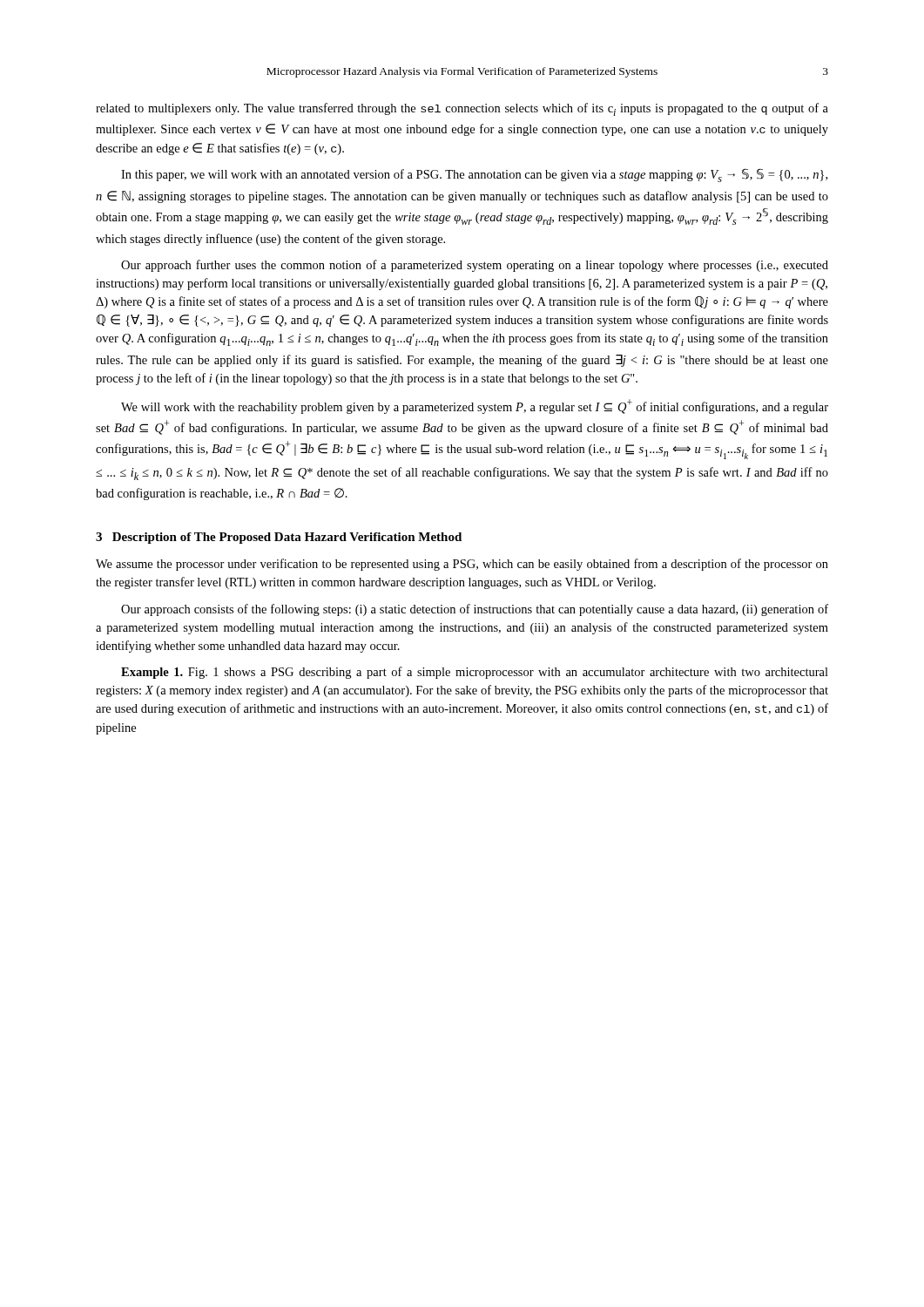Click on the text block with the text "We will work"
Screen dimensions: 1307x924
click(x=462, y=448)
